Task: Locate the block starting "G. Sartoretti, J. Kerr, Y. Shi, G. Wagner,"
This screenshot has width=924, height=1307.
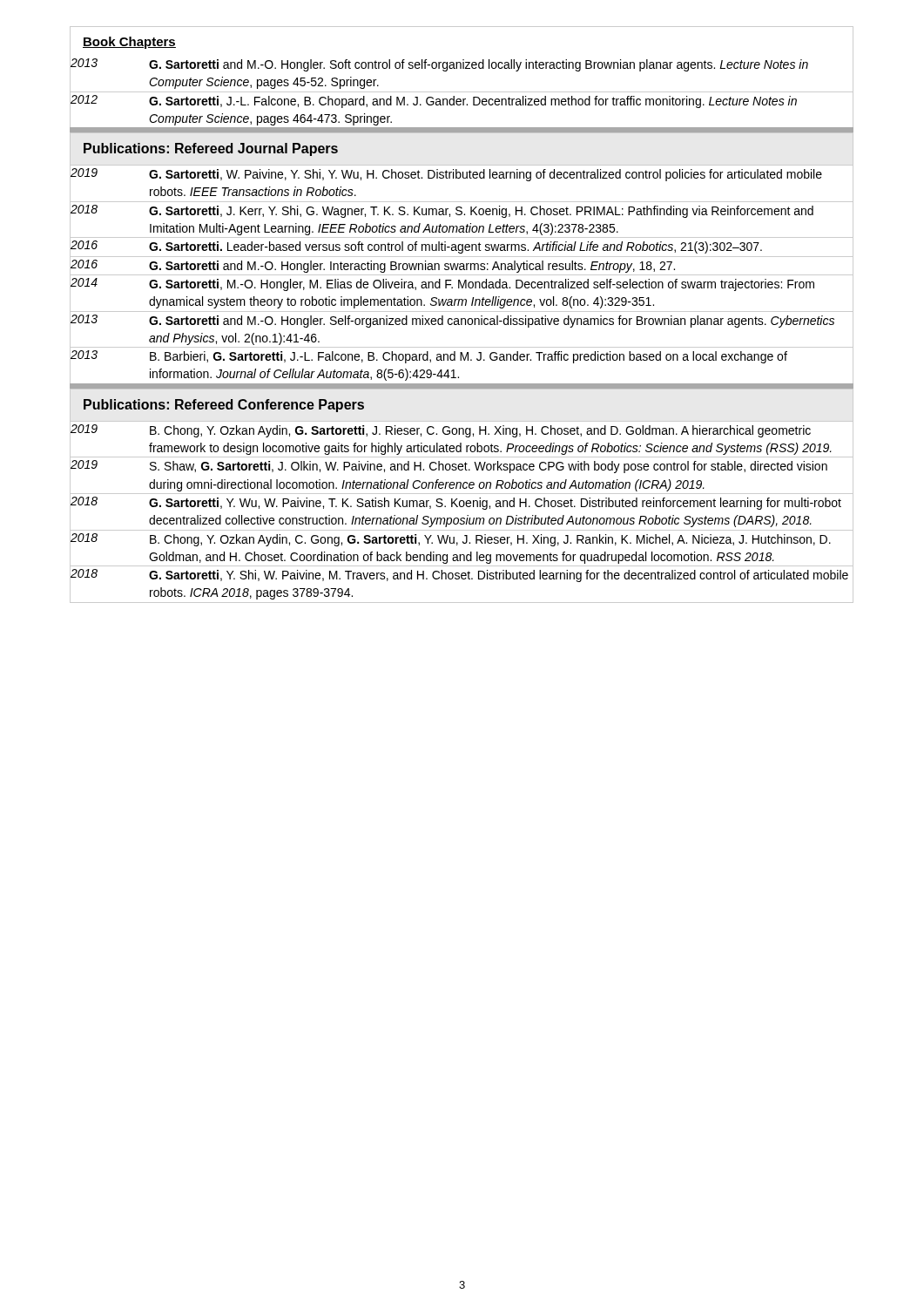Action: click(x=481, y=220)
